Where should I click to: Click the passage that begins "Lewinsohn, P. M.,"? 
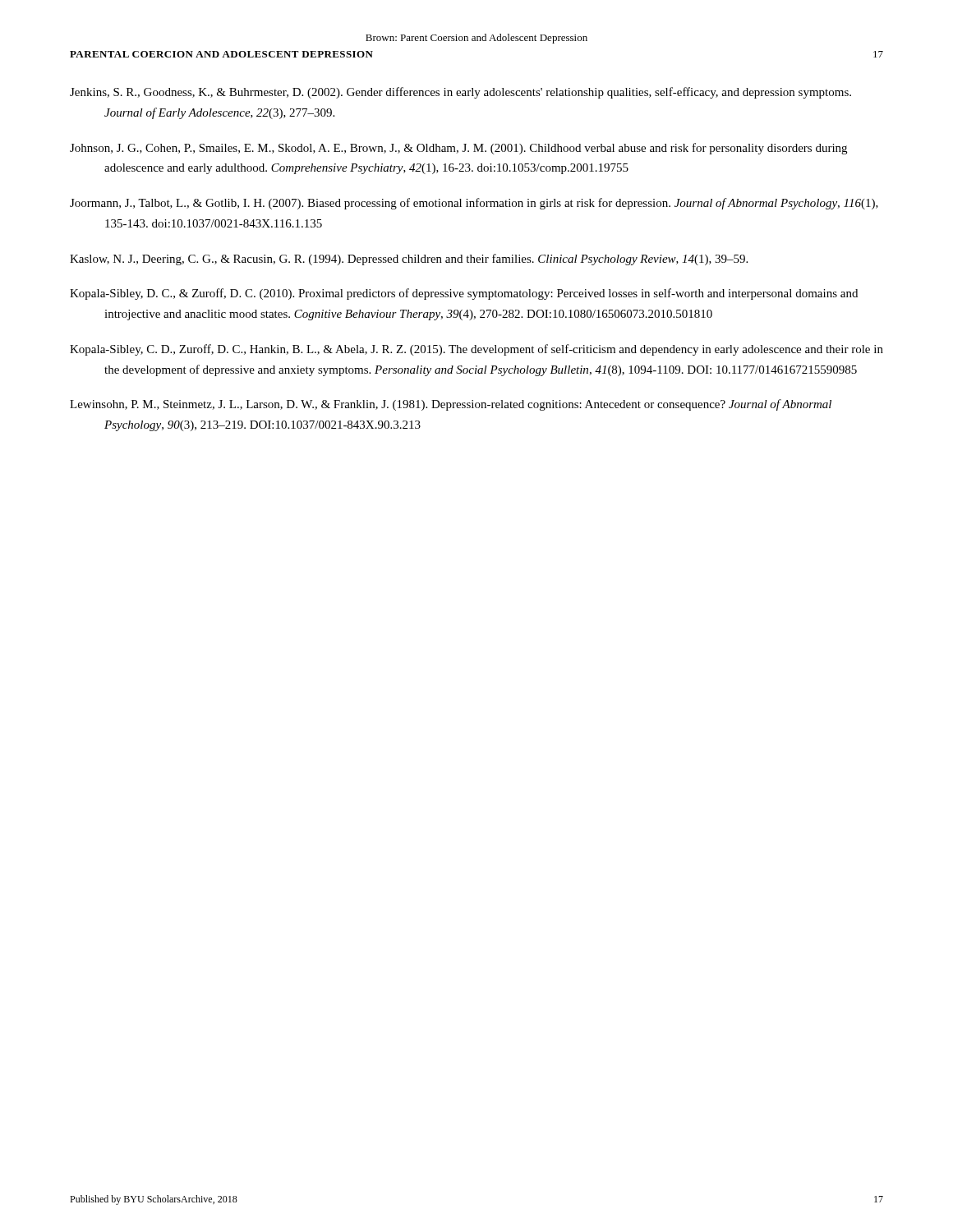[451, 414]
